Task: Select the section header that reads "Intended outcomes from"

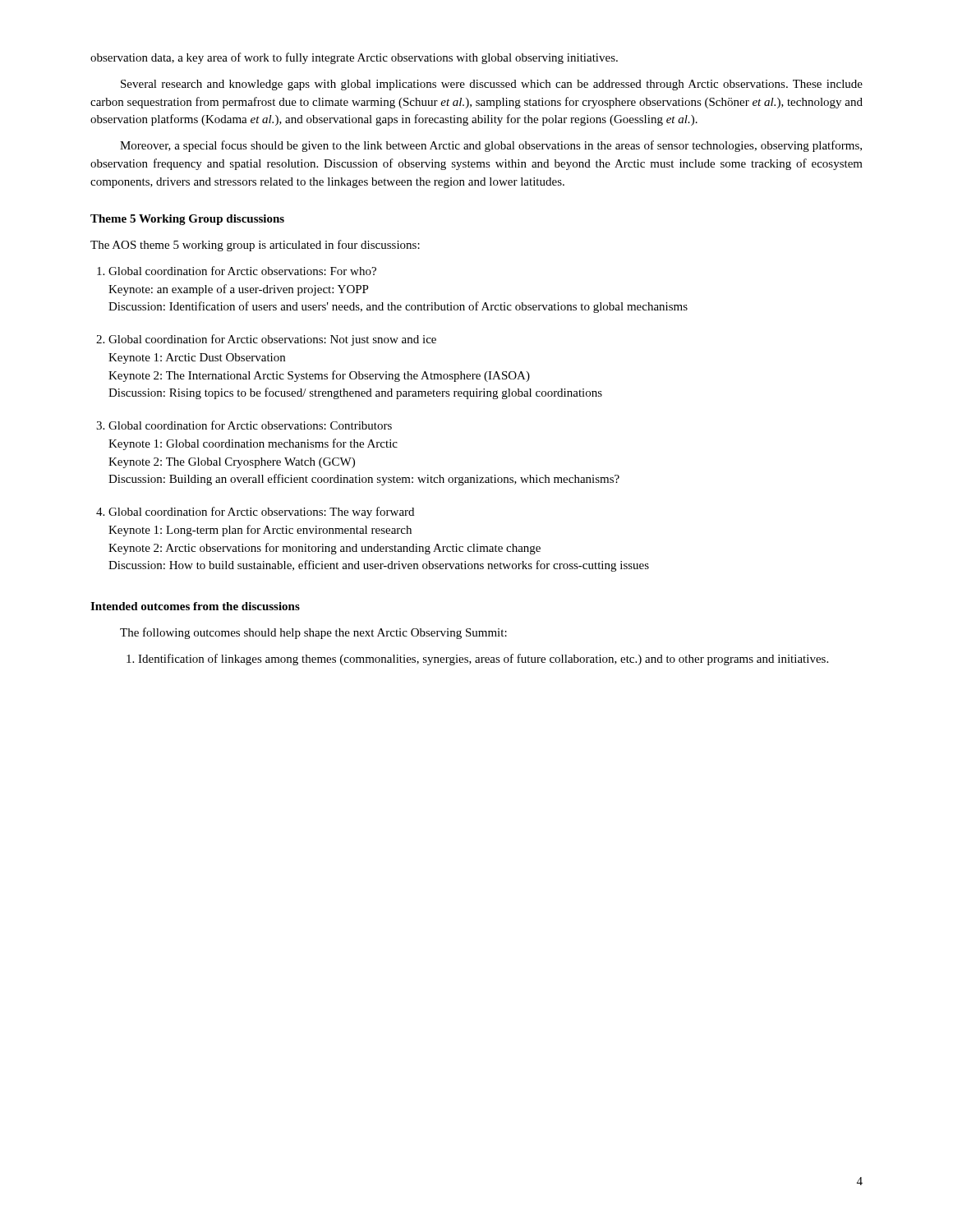Action: [x=195, y=606]
